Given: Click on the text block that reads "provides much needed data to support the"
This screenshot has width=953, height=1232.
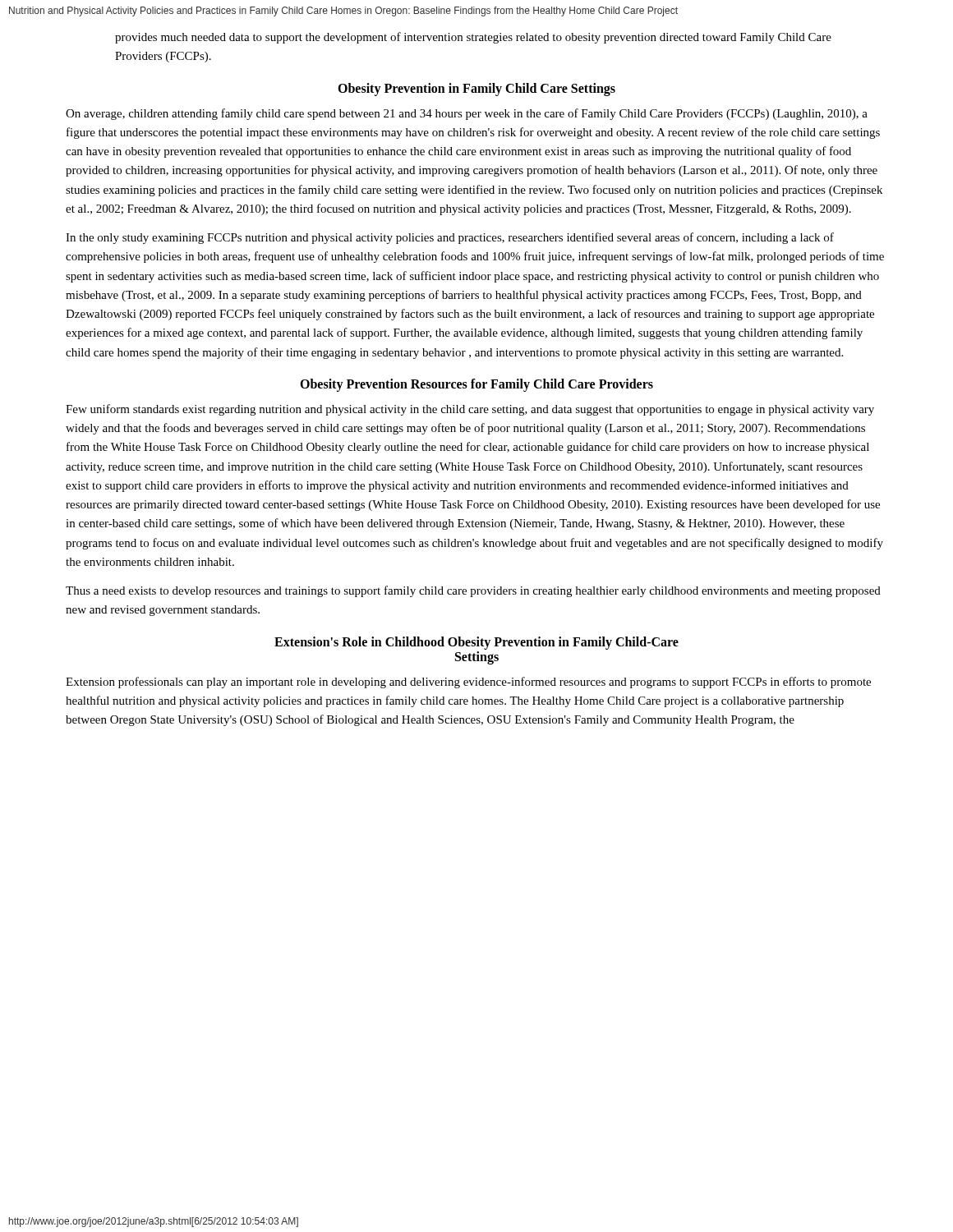Looking at the screenshot, I should [x=473, y=47].
